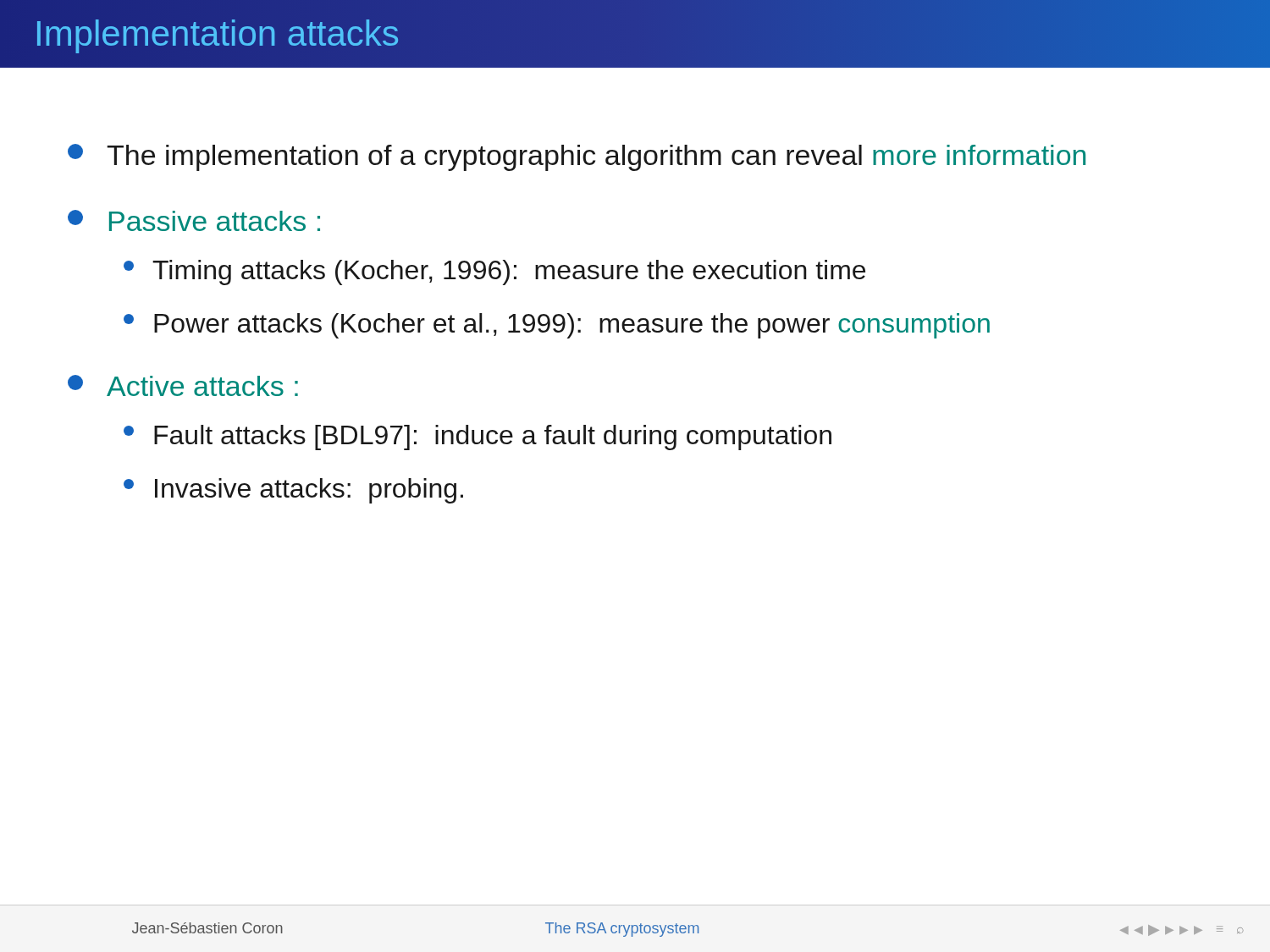The width and height of the screenshot is (1270, 952).
Task: Find the list item that reads "The implementation of a cryptographic"
Action: (635, 156)
